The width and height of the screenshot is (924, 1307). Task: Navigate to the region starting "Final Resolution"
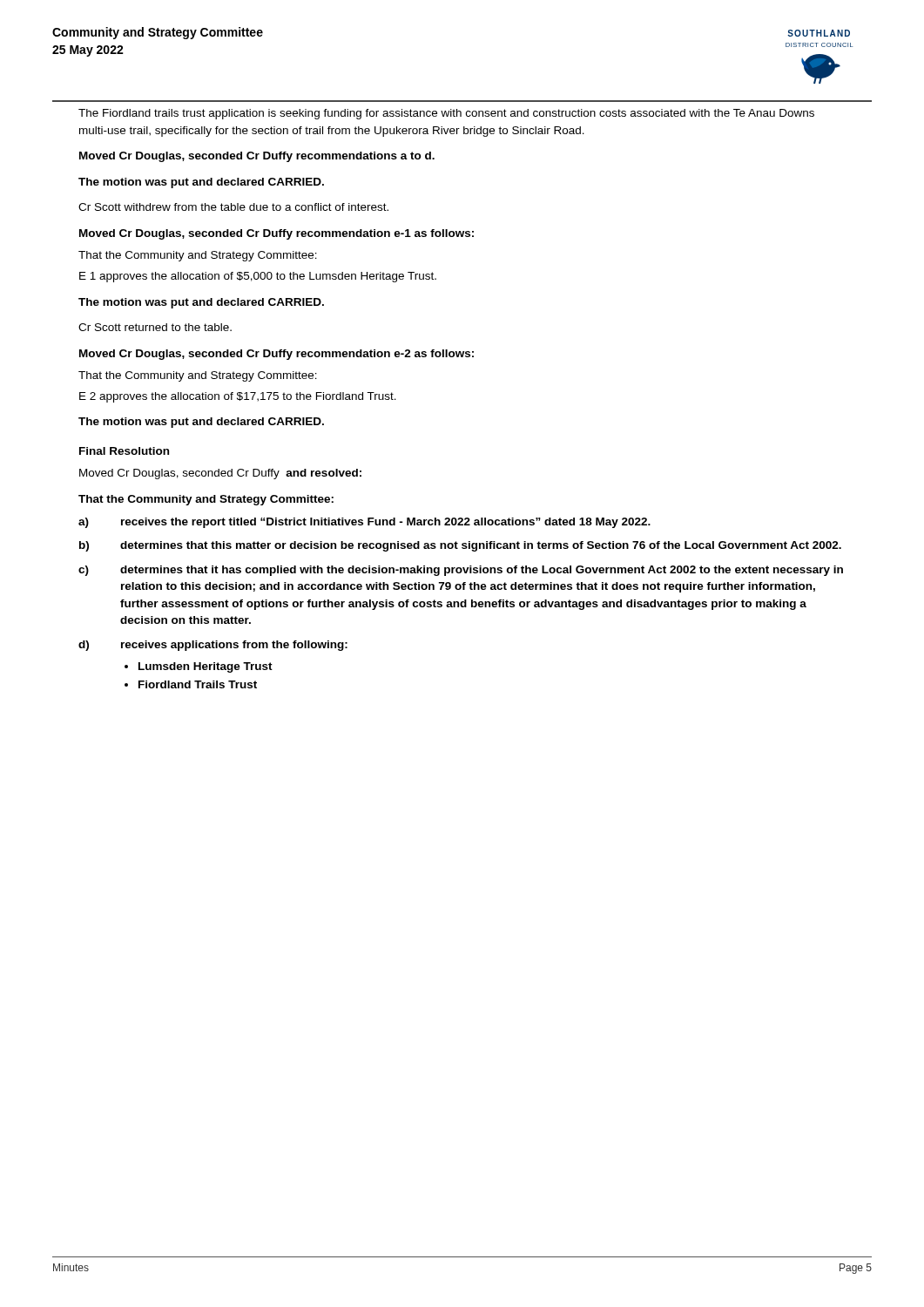pos(124,451)
